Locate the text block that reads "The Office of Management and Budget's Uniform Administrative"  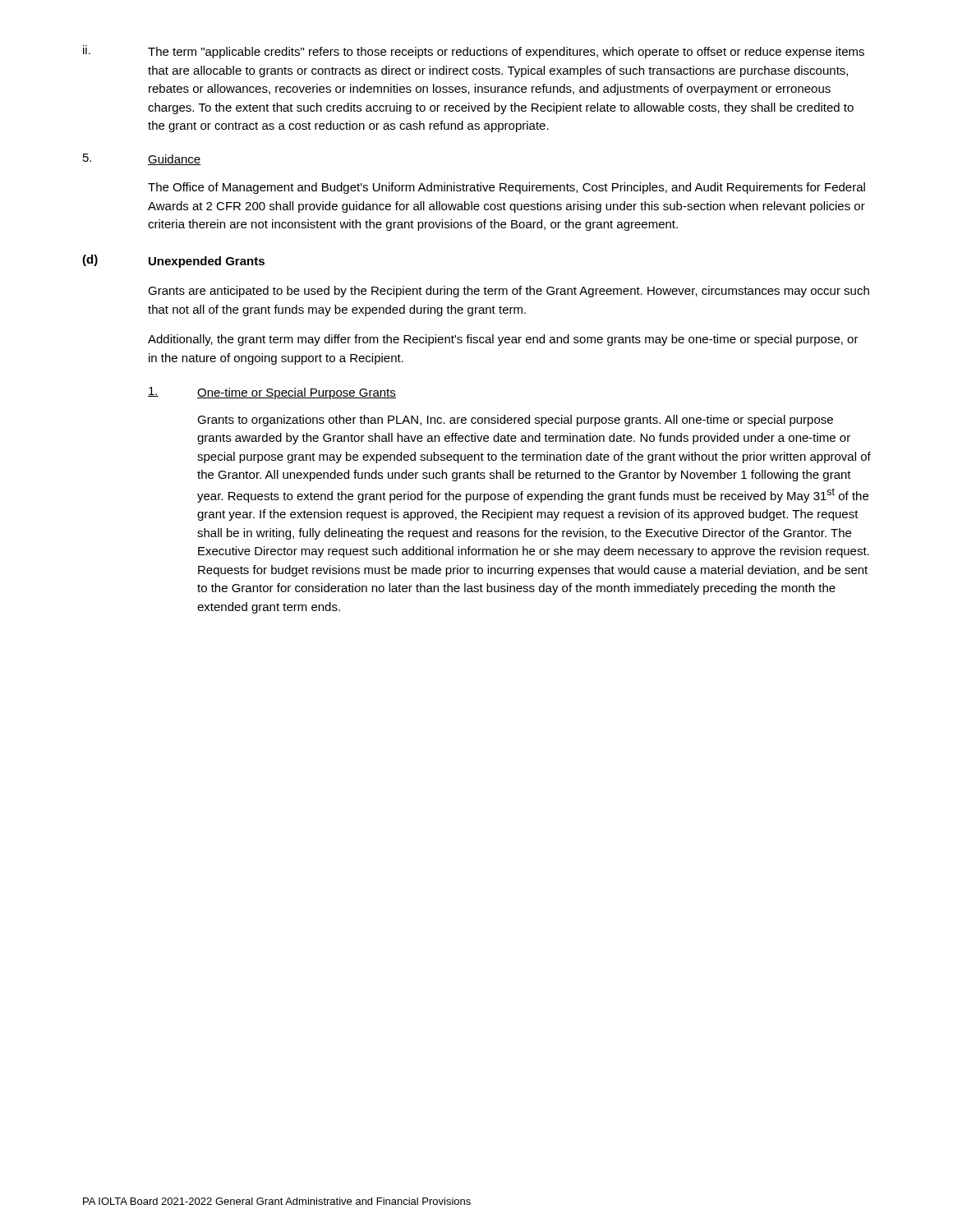[507, 205]
